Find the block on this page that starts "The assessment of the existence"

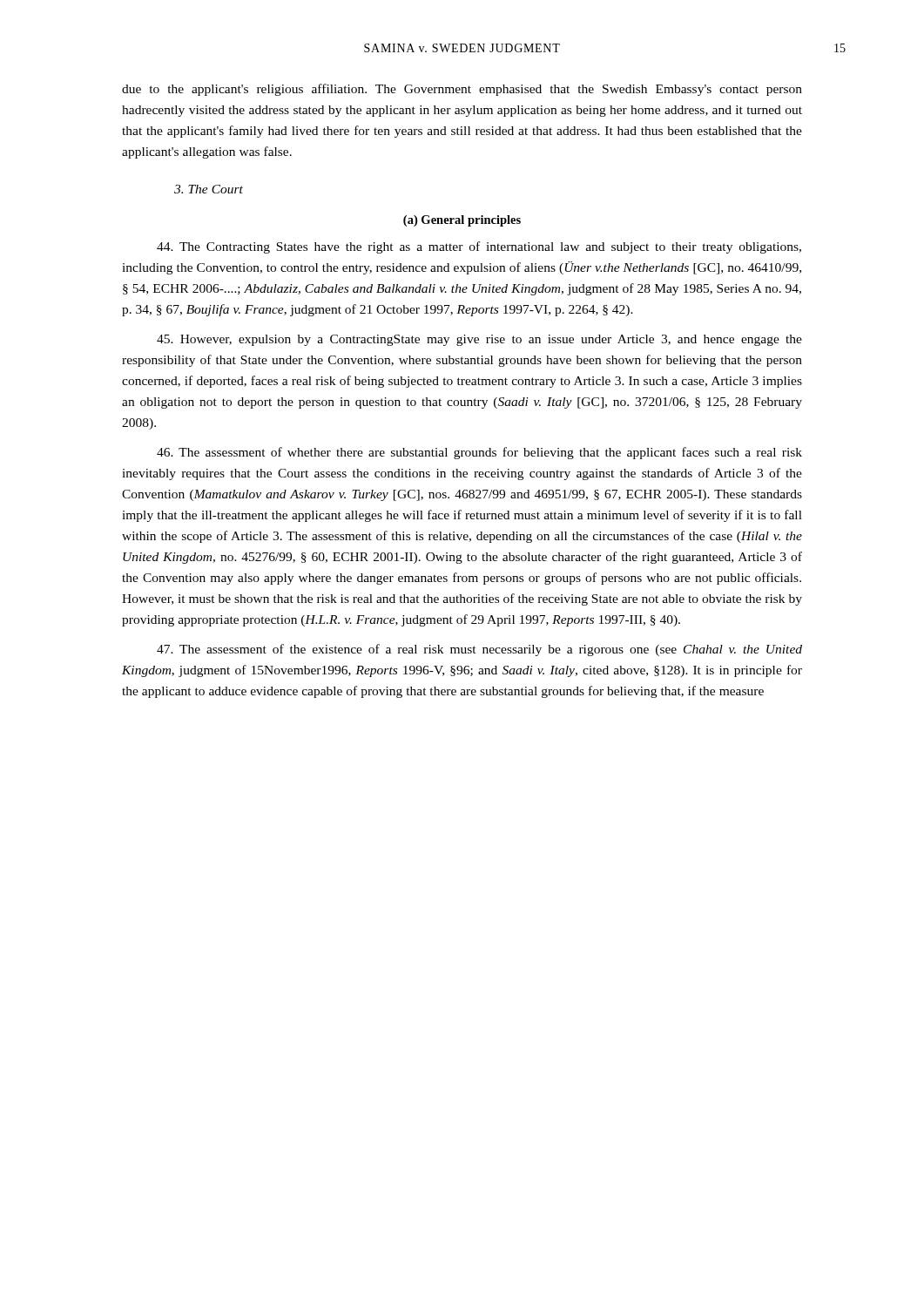point(462,670)
